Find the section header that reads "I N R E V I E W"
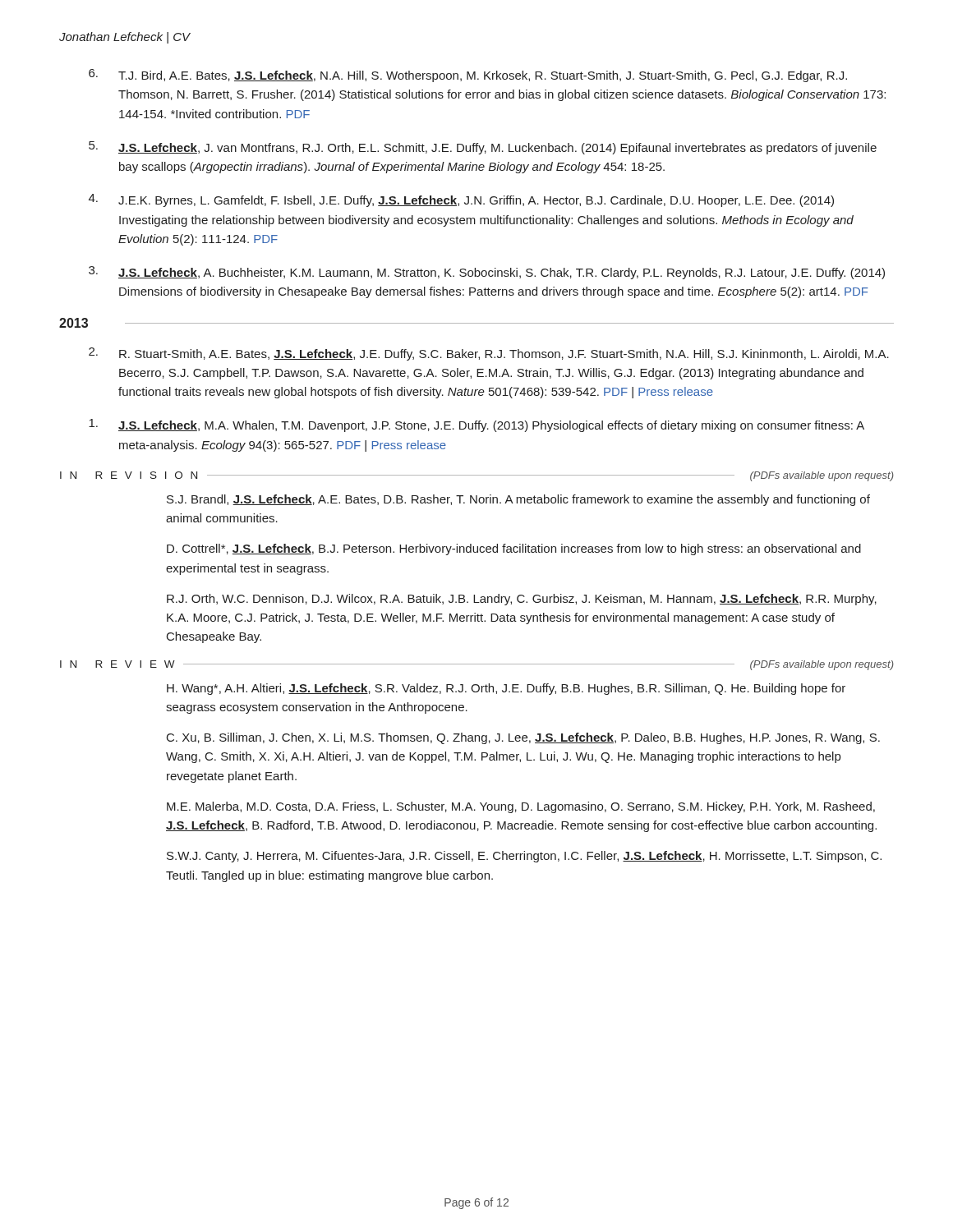Viewport: 953px width, 1232px height. [x=476, y=664]
